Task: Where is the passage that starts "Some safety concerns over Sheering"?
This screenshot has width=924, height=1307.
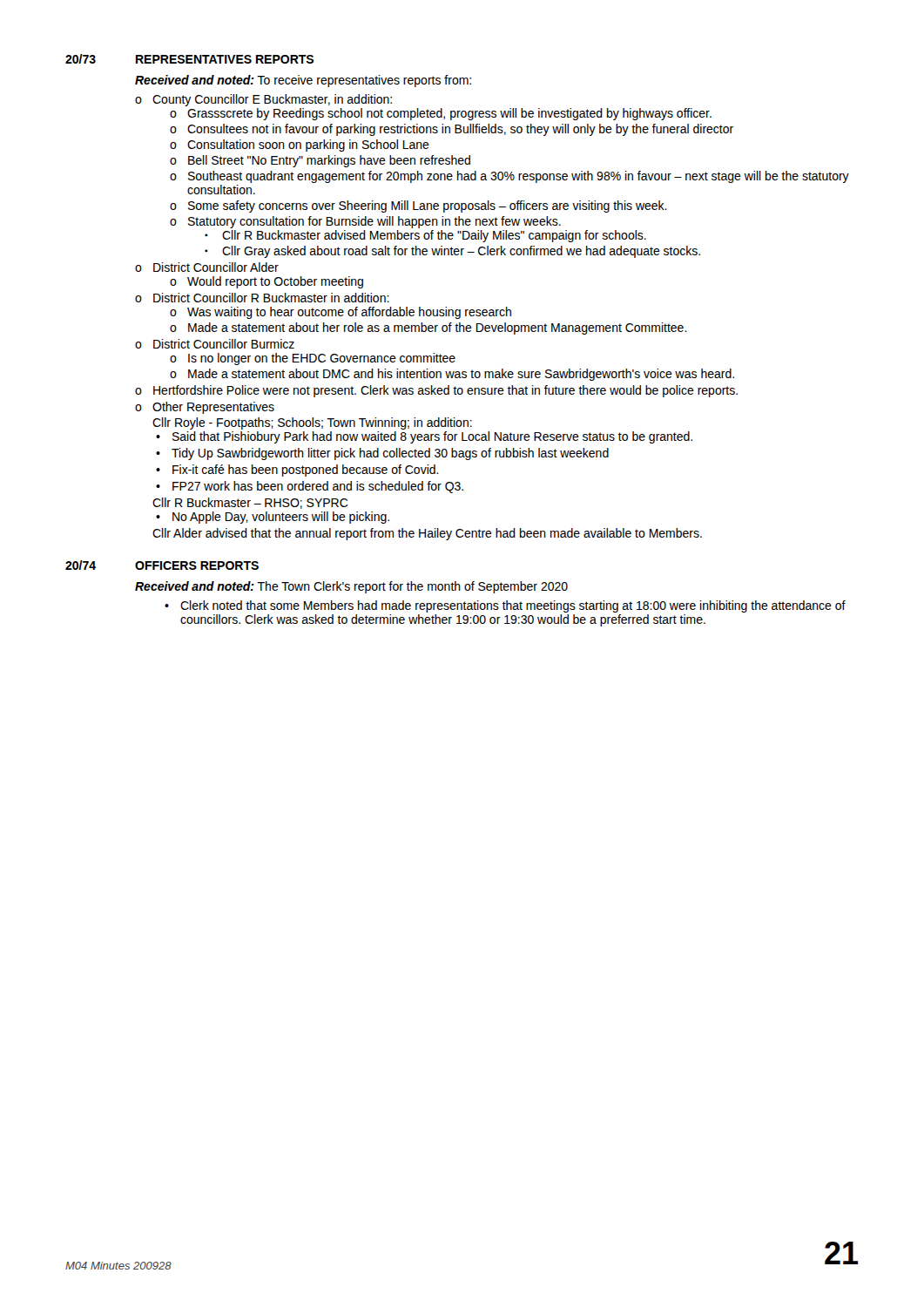Action: coord(427,206)
